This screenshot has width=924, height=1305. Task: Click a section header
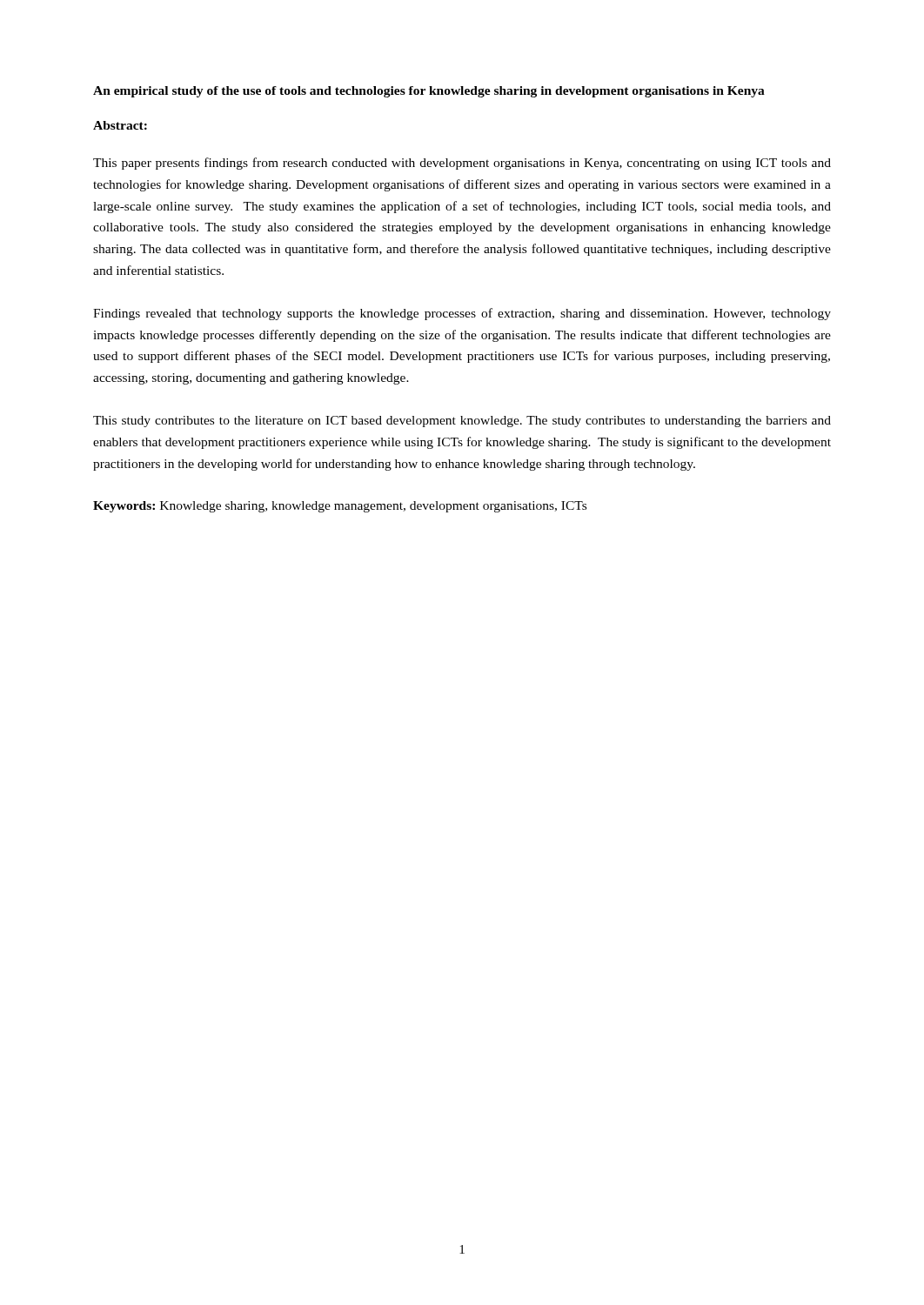(120, 125)
